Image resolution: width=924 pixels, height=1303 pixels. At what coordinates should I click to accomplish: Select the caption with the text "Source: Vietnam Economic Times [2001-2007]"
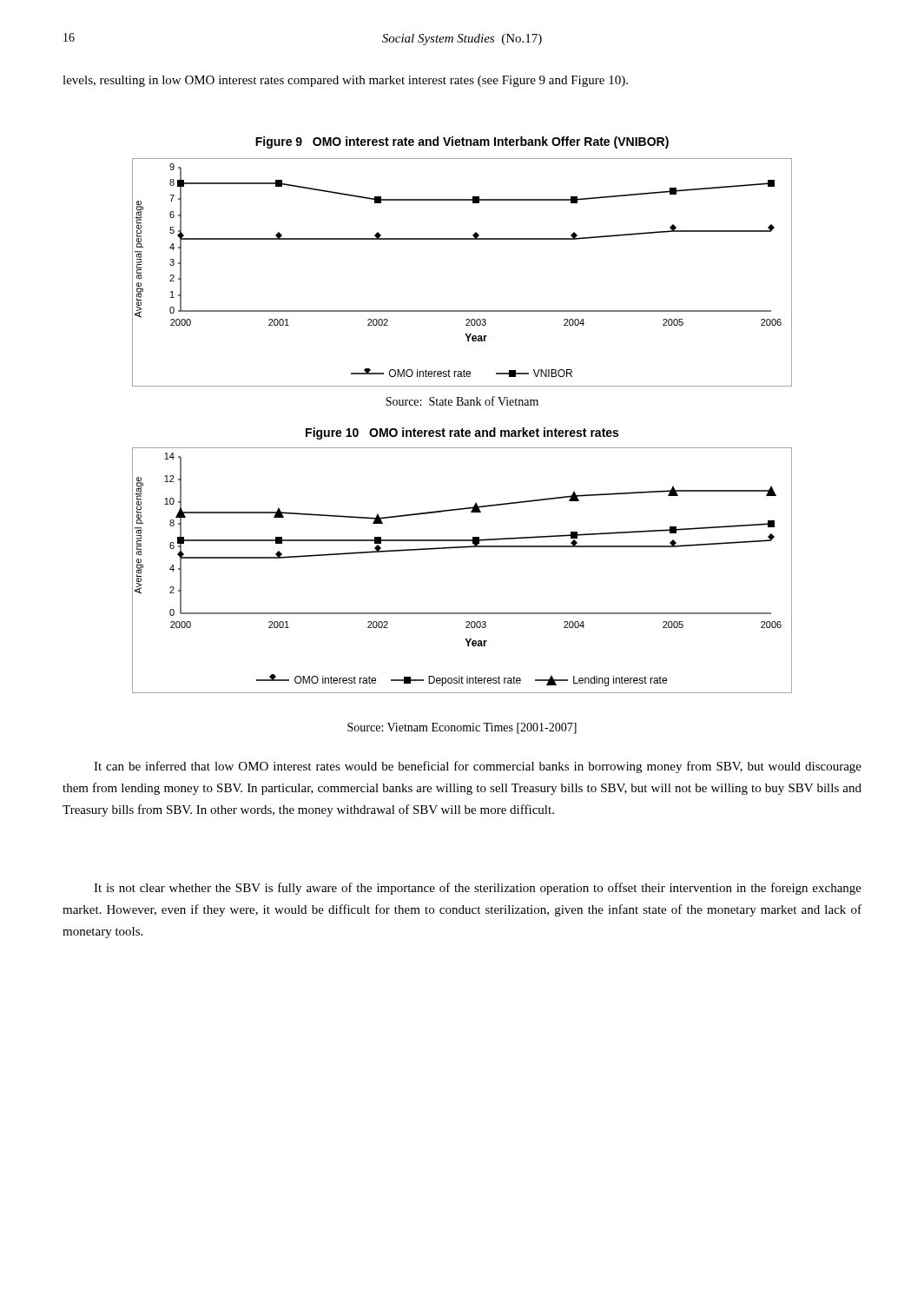point(462,727)
